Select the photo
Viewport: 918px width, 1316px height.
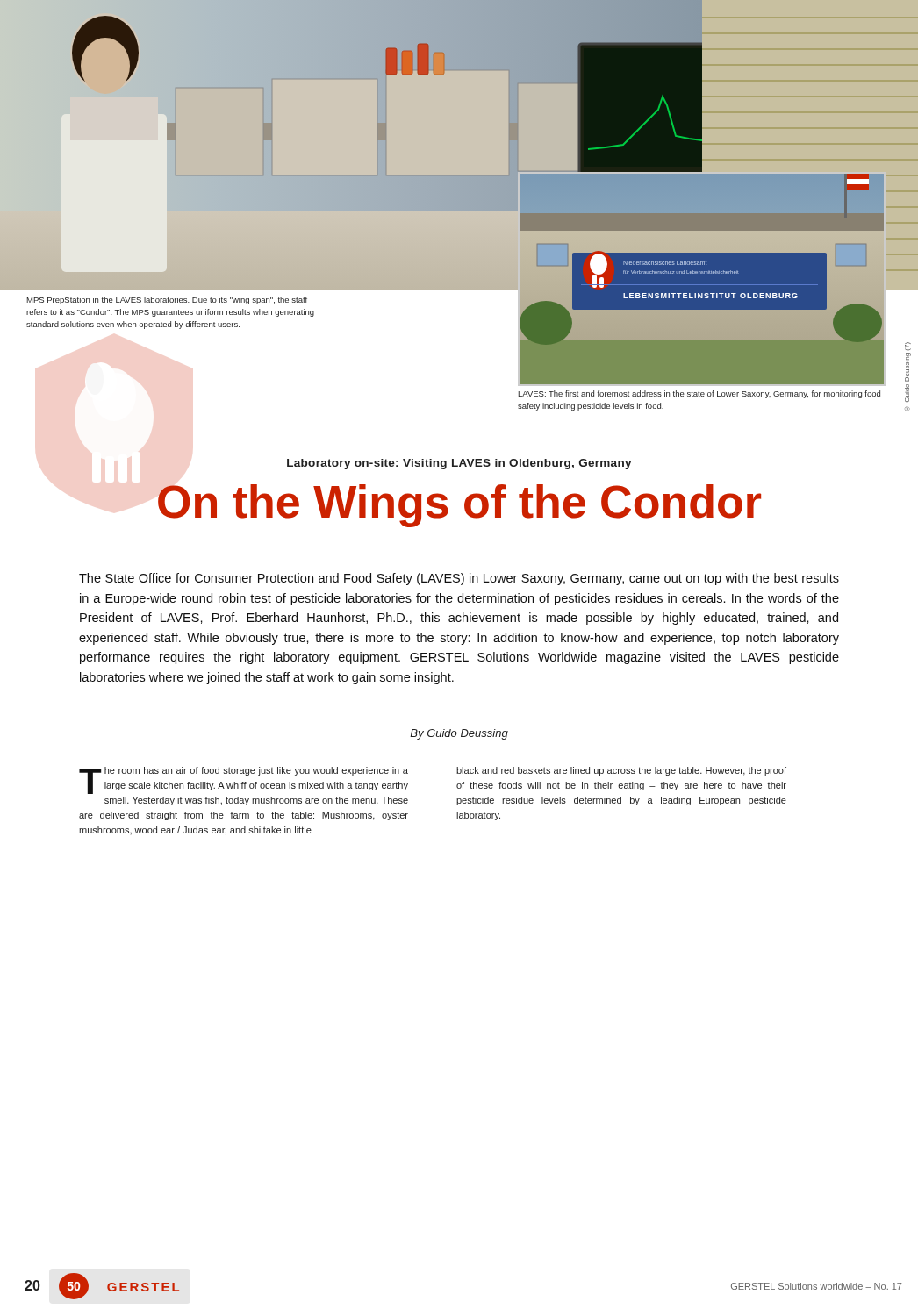(702, 279)
